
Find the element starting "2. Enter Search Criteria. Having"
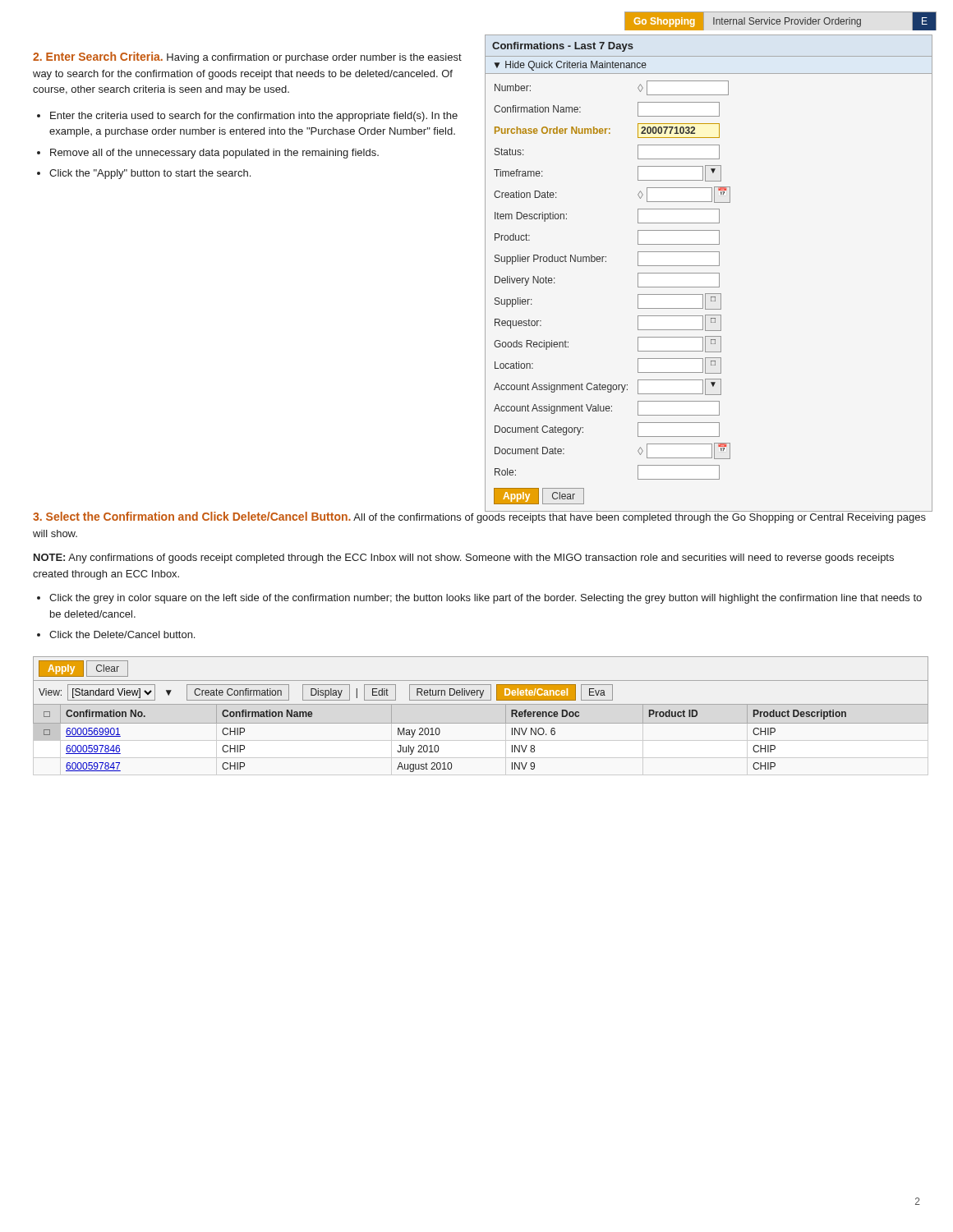pyautogui.click(x=247, y=73)
